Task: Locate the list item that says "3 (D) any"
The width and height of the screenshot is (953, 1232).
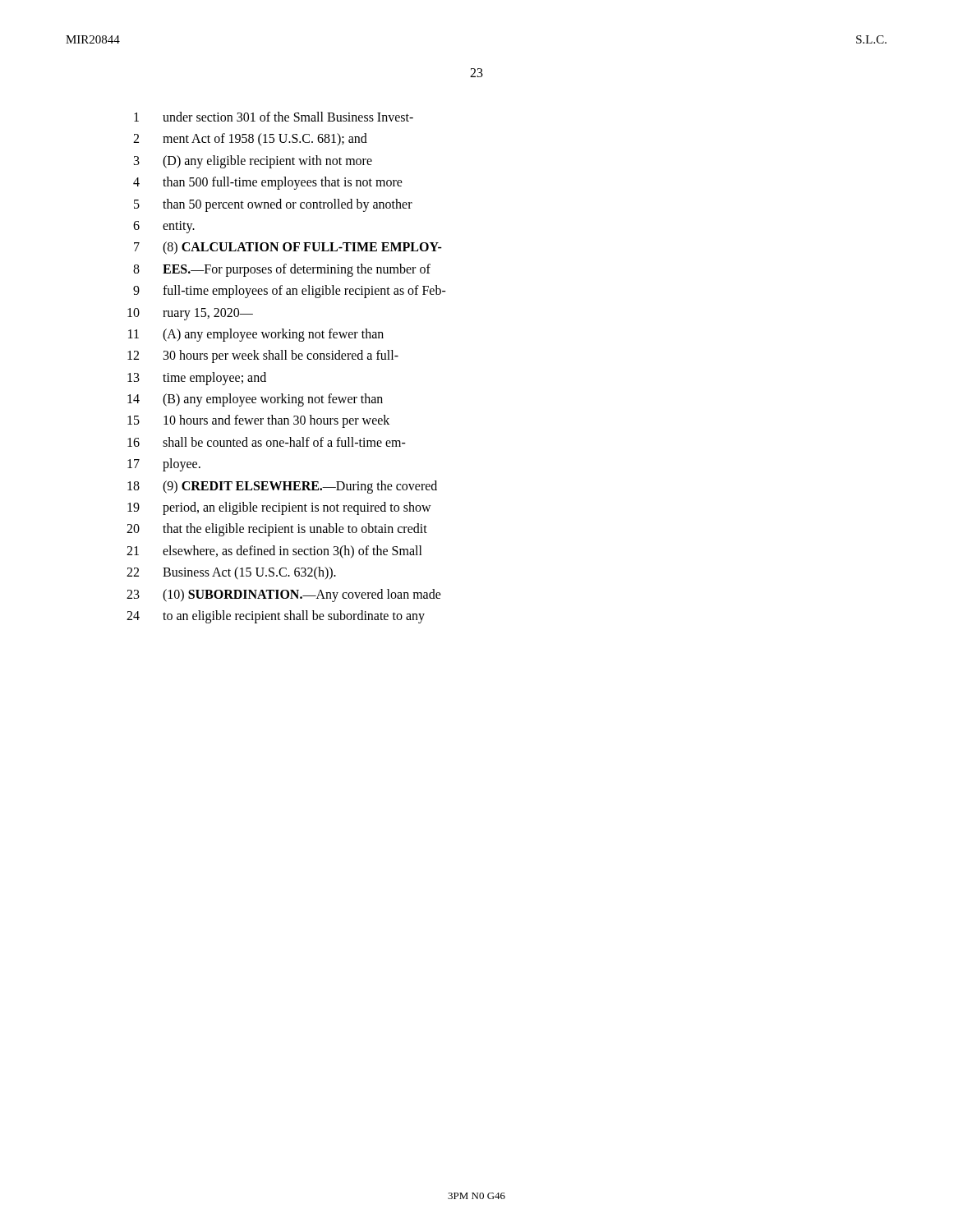Action: coord(253,162)
